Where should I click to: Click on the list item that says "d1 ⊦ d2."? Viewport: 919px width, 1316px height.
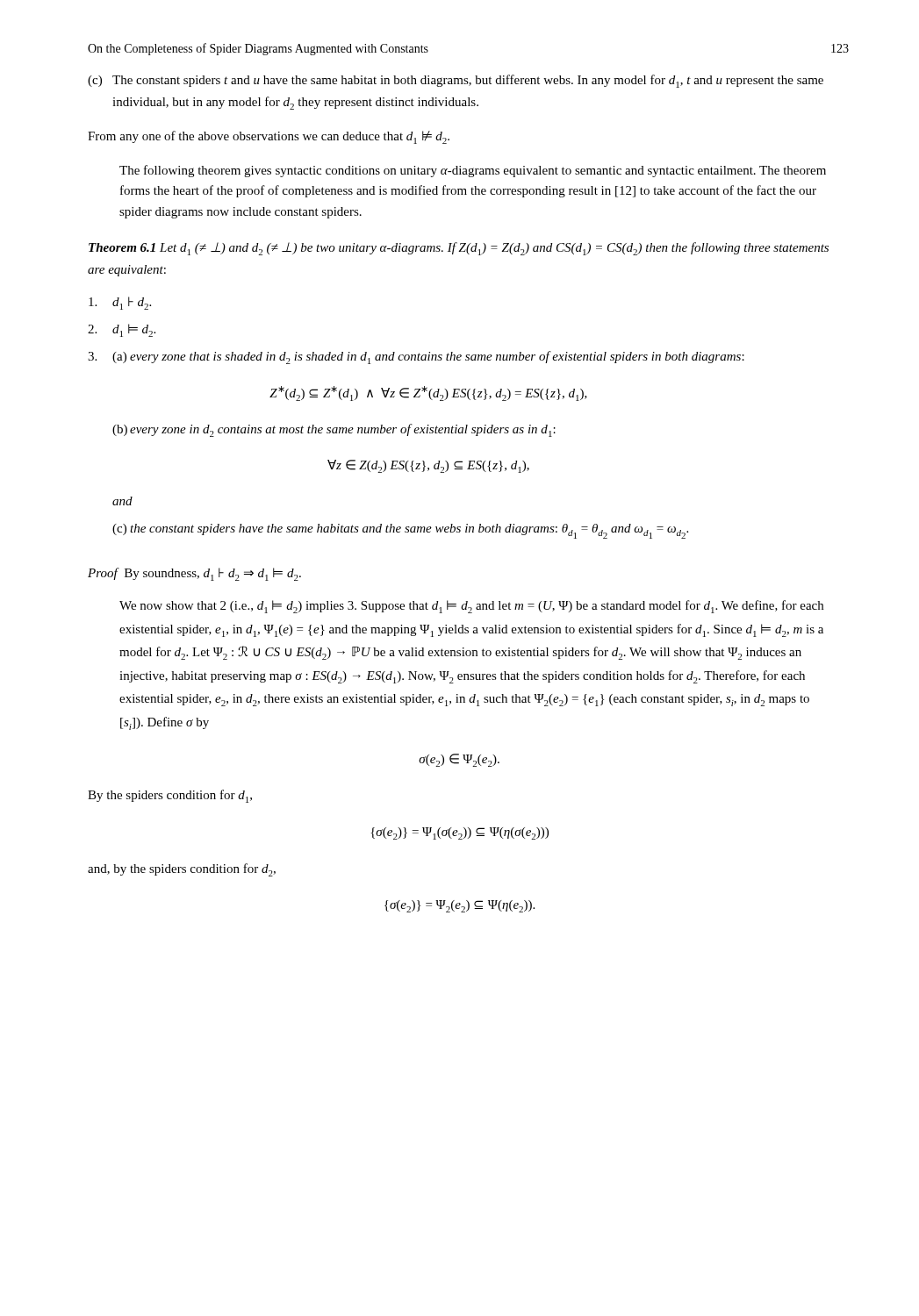pos(120,303)
